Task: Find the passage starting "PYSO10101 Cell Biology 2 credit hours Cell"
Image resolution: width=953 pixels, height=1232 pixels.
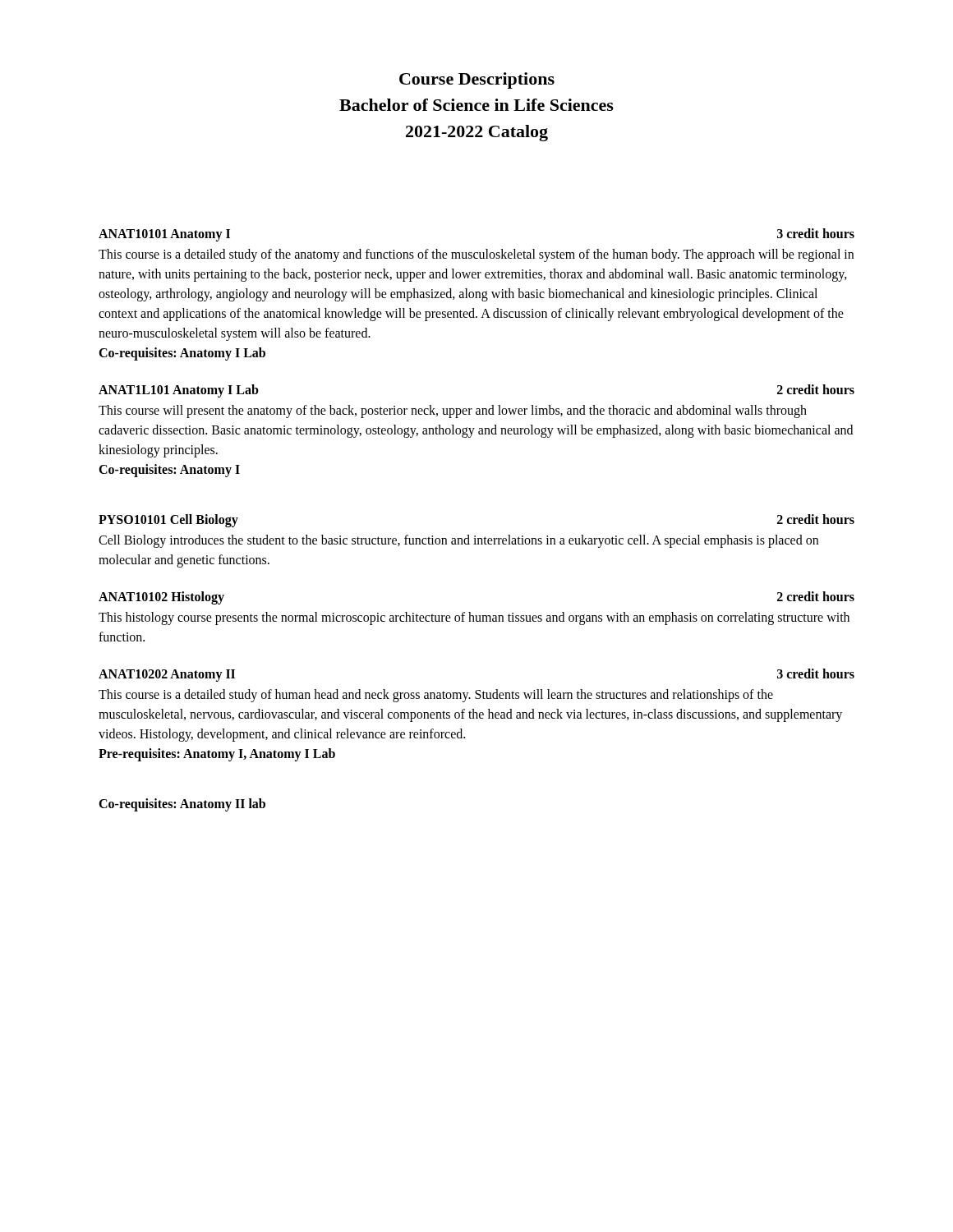Action: [476, 541]
